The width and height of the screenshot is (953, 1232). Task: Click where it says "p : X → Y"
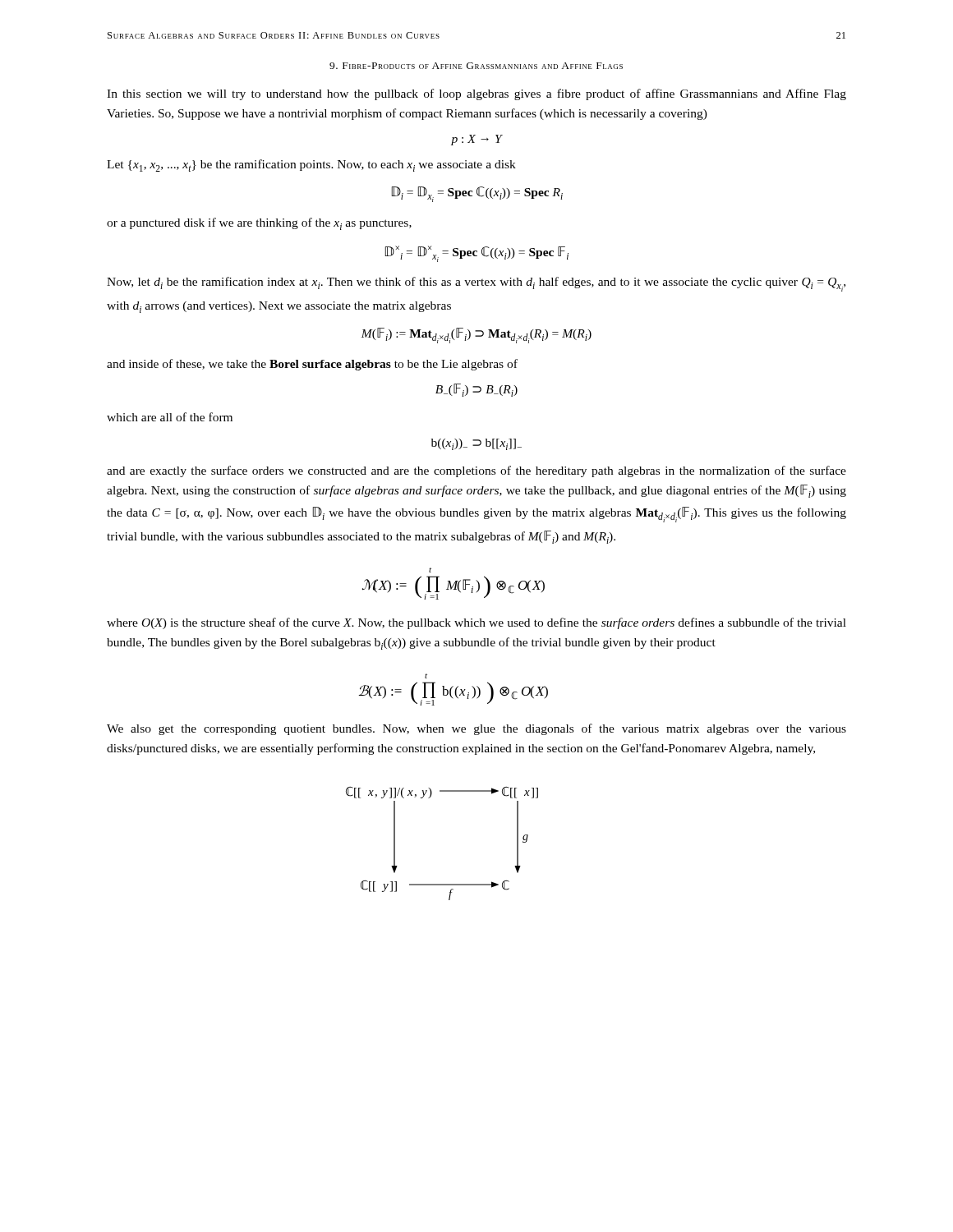coord(476,138)
